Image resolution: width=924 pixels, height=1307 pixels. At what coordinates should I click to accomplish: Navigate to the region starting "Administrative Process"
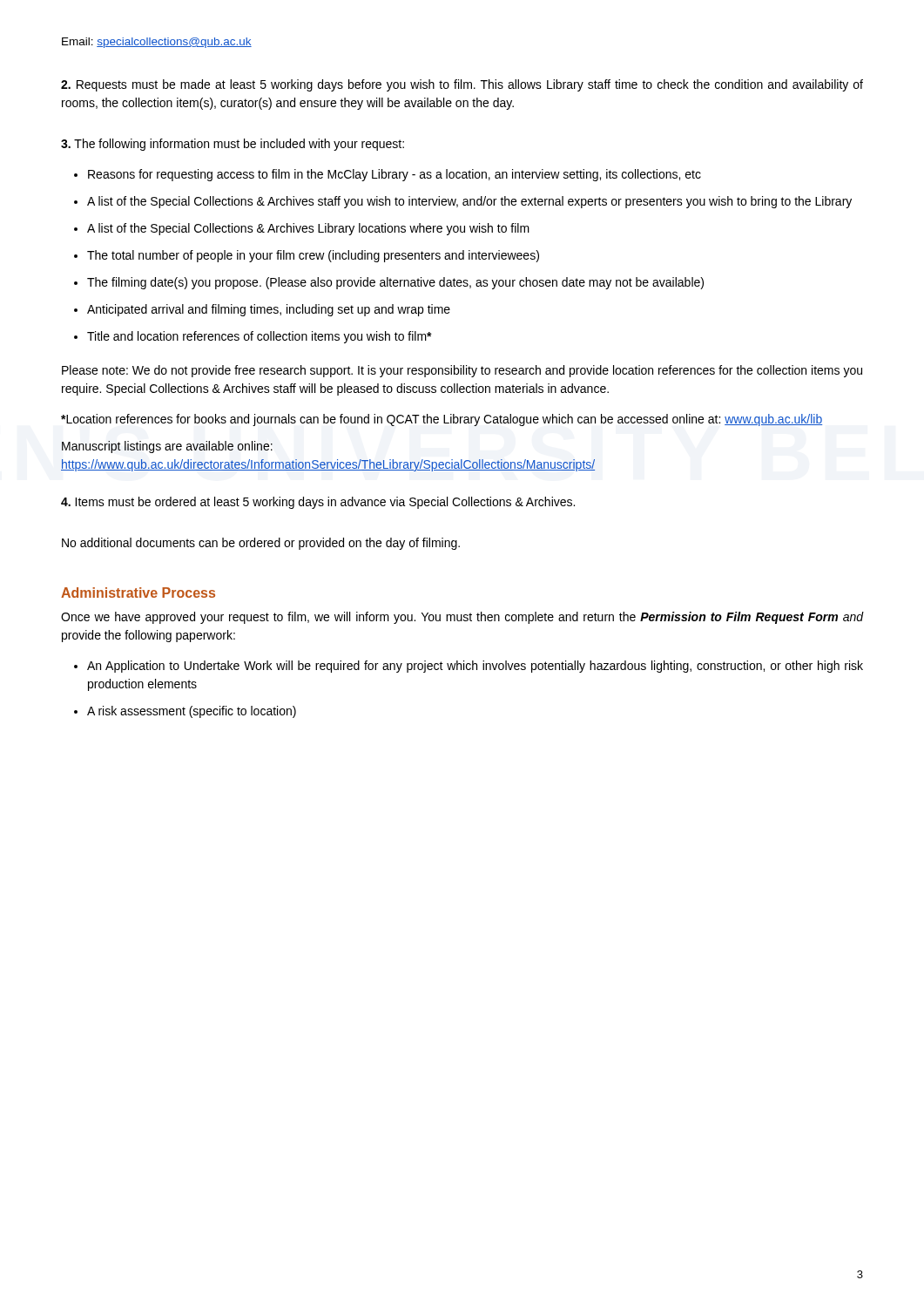138,593
